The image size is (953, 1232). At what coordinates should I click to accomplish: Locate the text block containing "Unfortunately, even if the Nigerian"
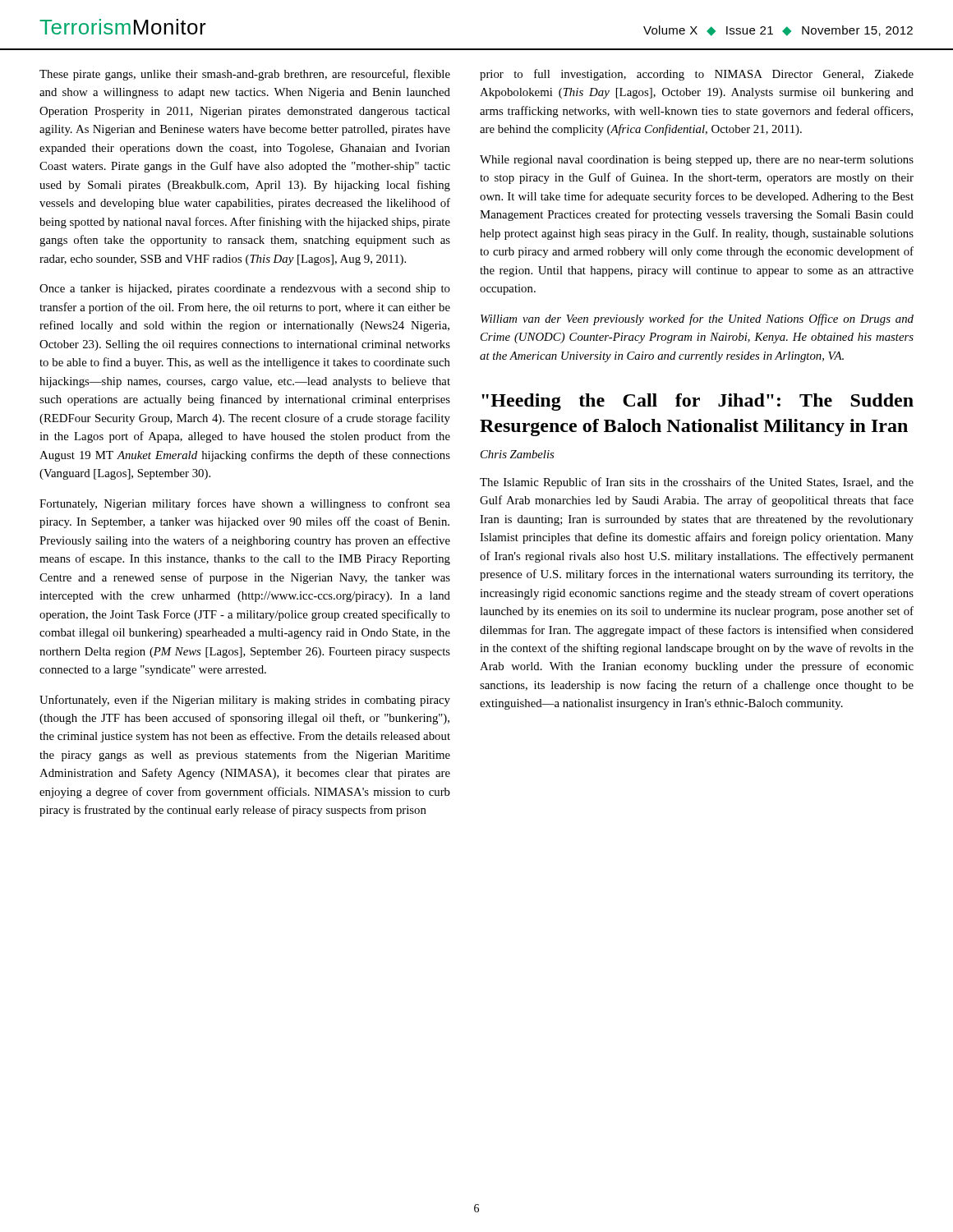coord(245,755)
